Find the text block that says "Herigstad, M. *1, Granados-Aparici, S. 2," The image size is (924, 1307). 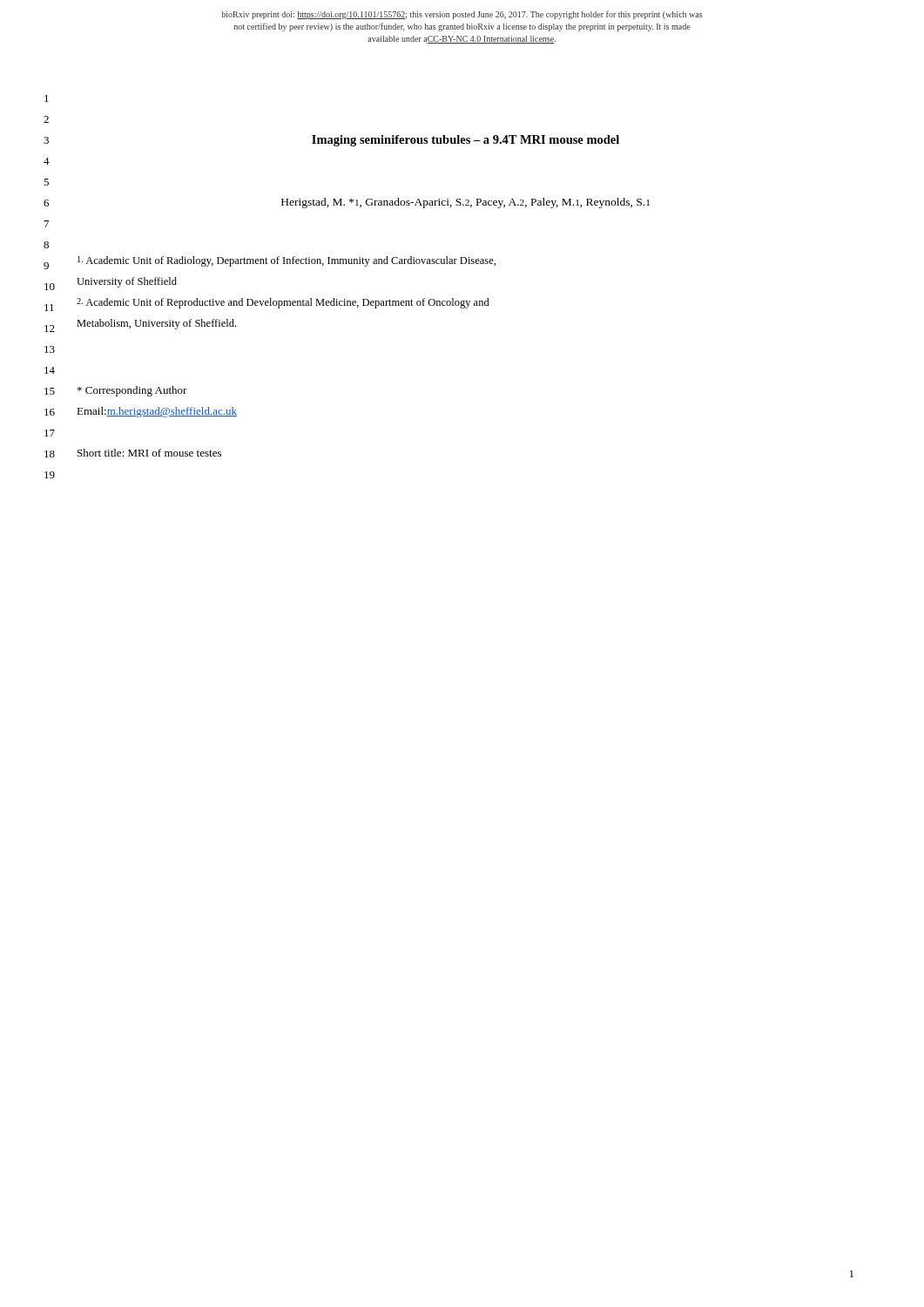pos(466,202)
